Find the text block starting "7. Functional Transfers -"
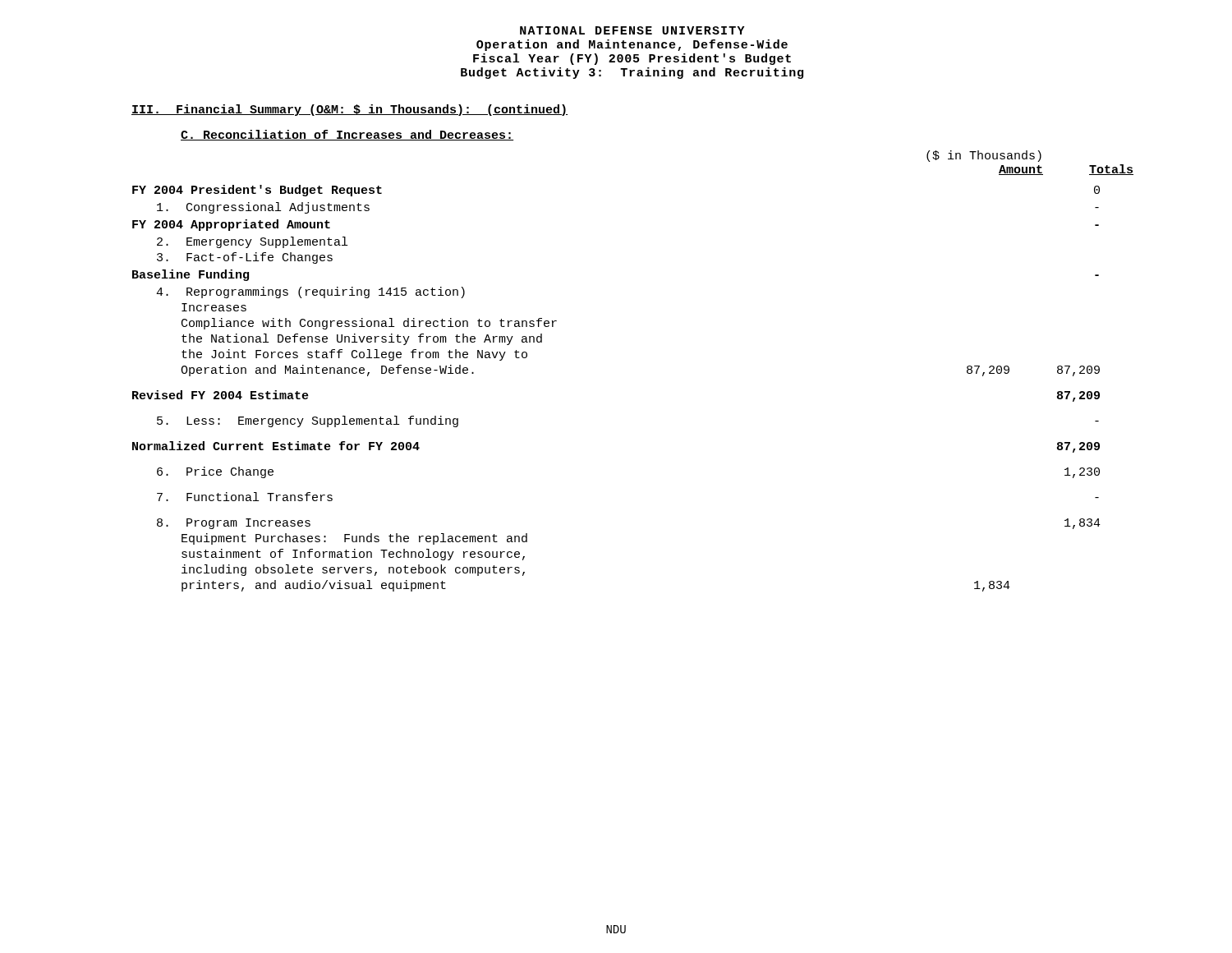The width and height of the screenshot is (1232, 953). (x=256, y=497)
